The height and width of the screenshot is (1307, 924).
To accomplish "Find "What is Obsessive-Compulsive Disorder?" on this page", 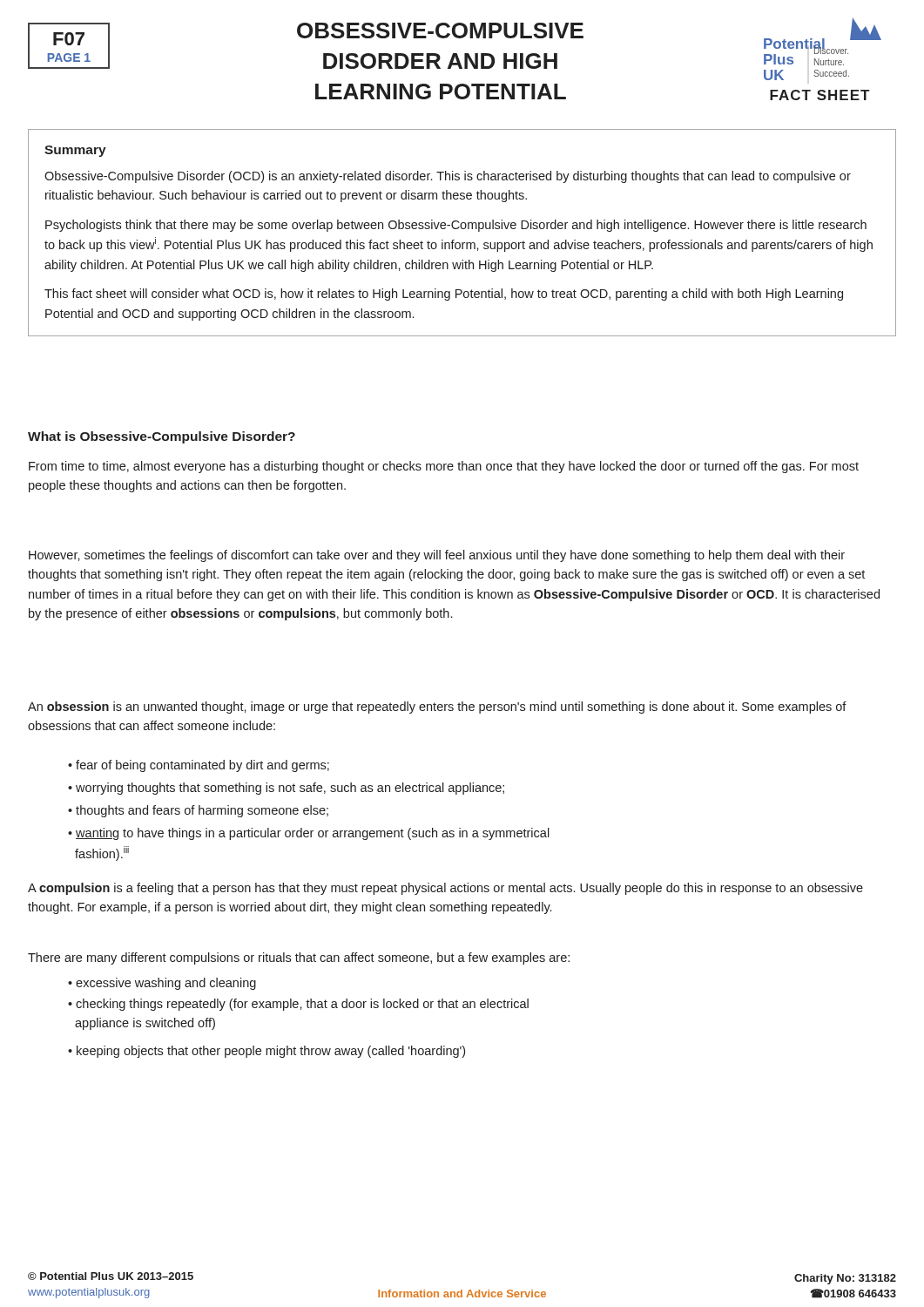I will [x=162, y=436].
